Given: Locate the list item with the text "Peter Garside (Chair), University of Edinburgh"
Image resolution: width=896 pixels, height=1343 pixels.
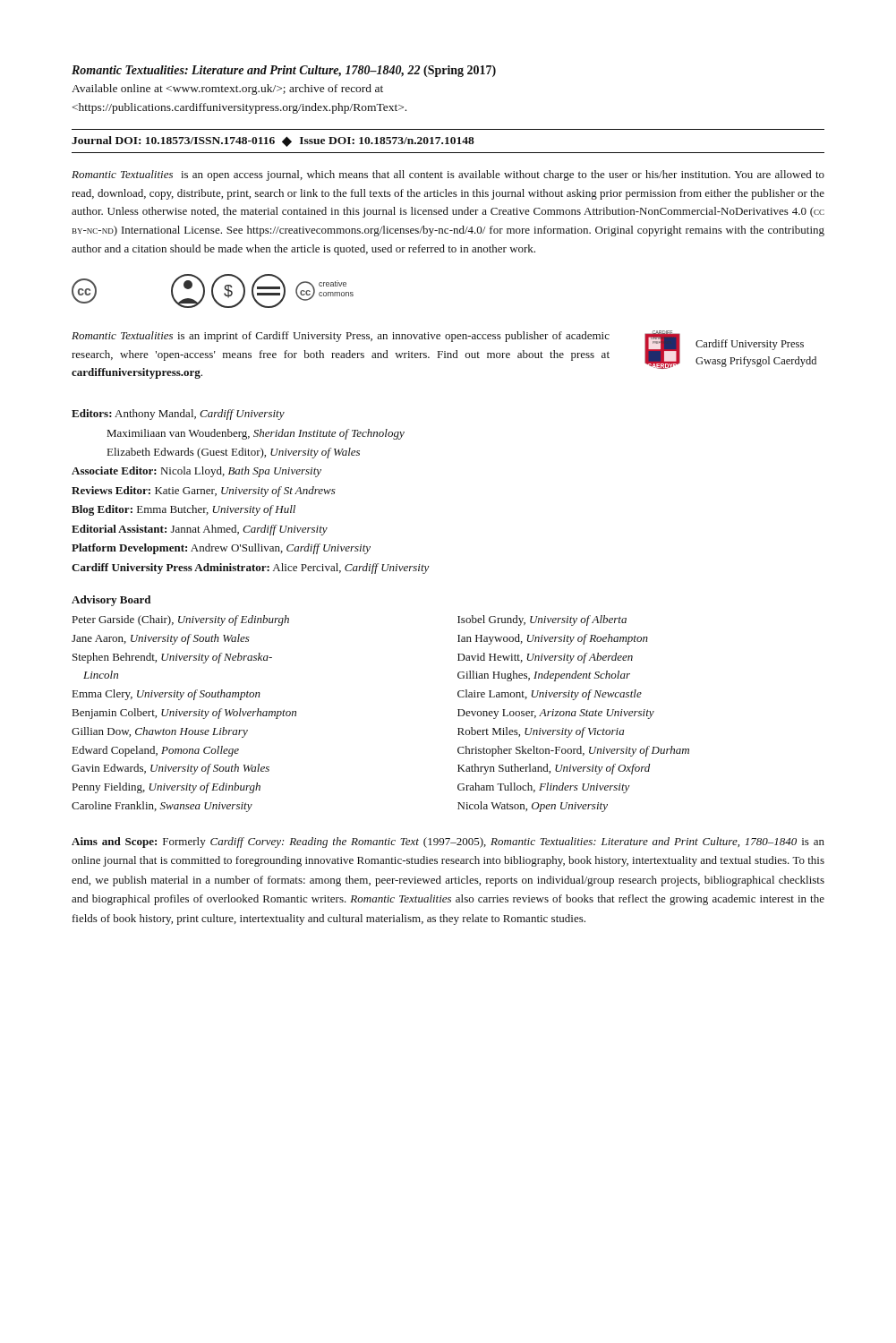Looking at the screenshot, I should pyautogui.click(x=181, y=619).
